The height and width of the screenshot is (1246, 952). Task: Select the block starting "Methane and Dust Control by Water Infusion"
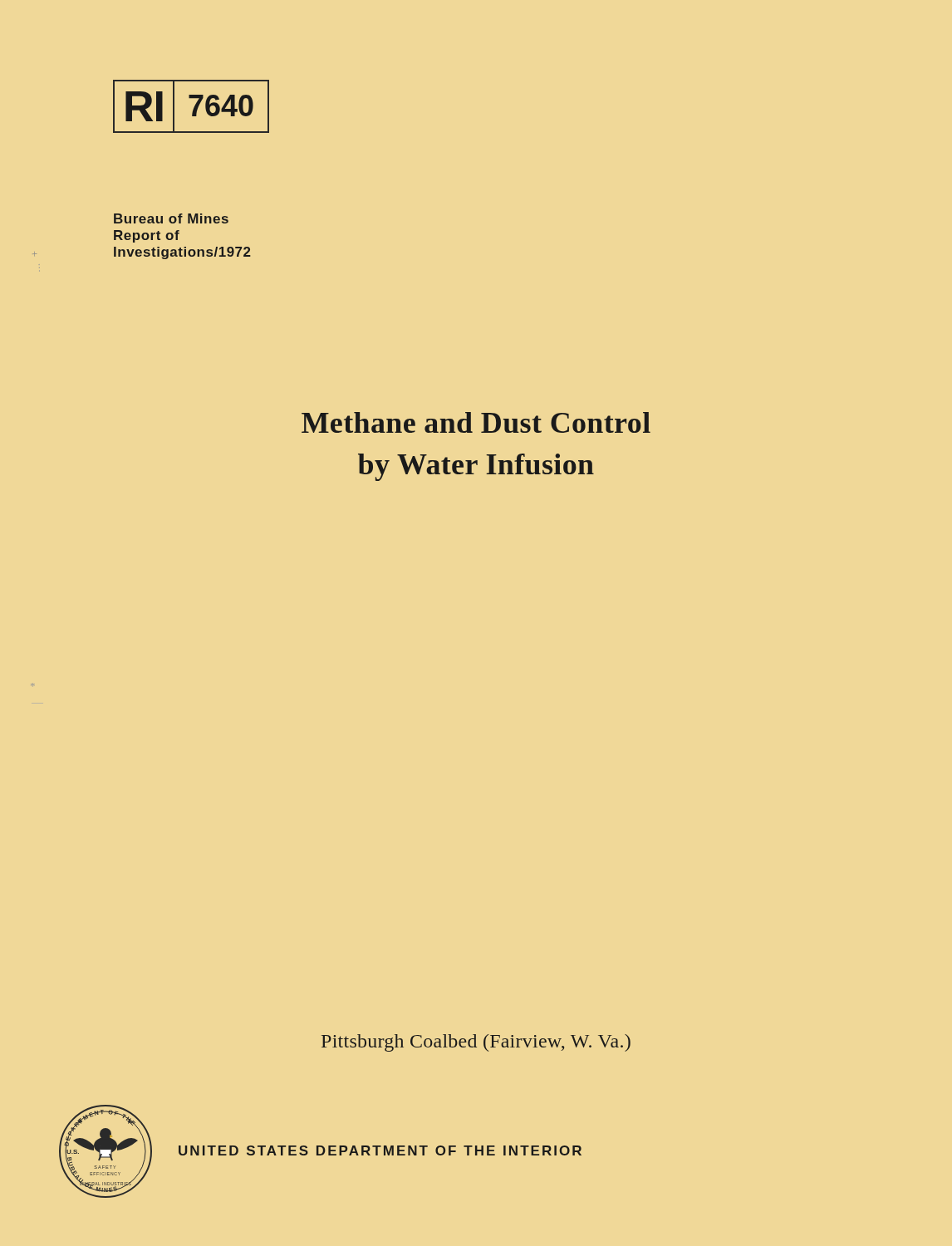(x=476, y=444)
